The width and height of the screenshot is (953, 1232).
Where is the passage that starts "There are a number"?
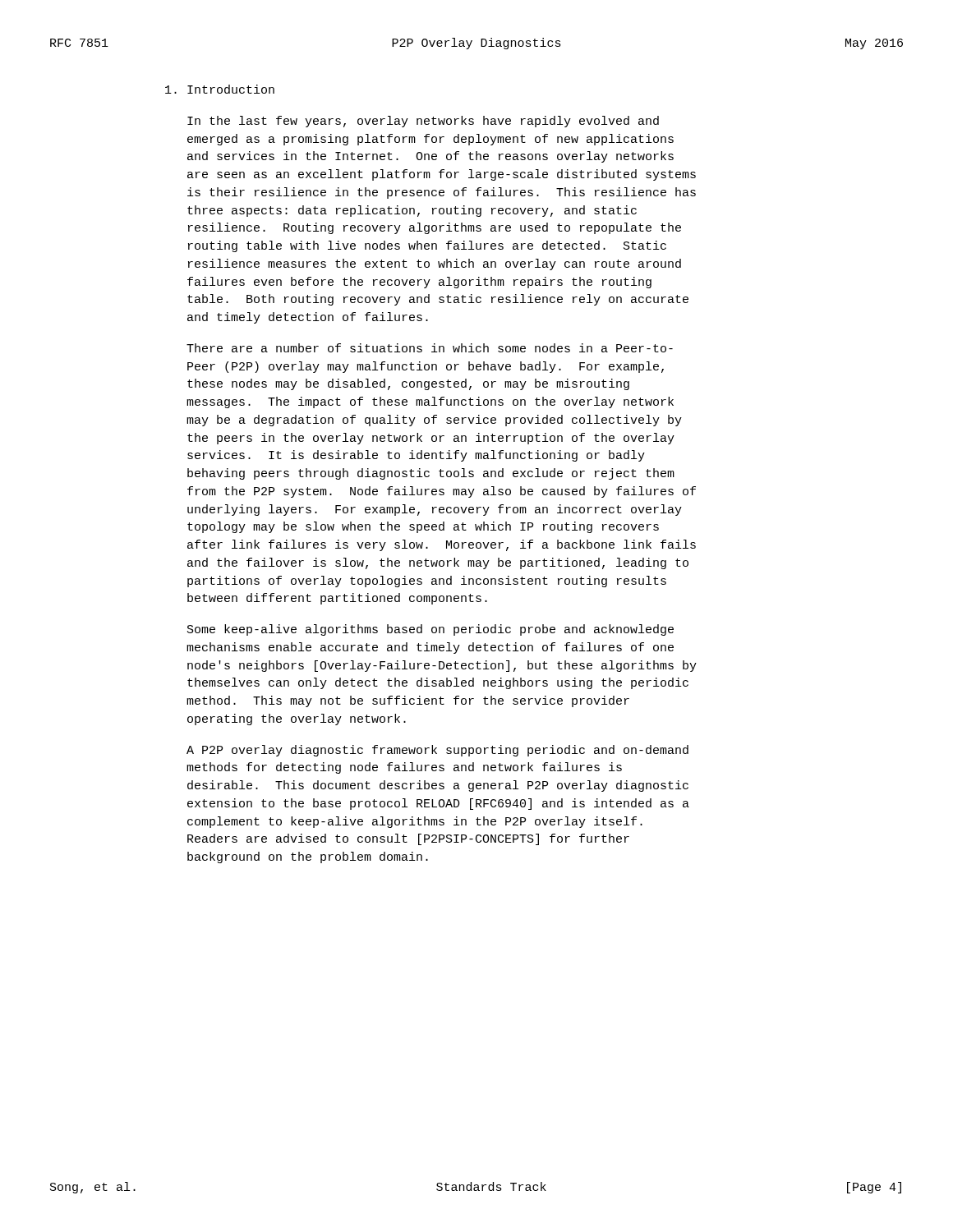[431, 474]
